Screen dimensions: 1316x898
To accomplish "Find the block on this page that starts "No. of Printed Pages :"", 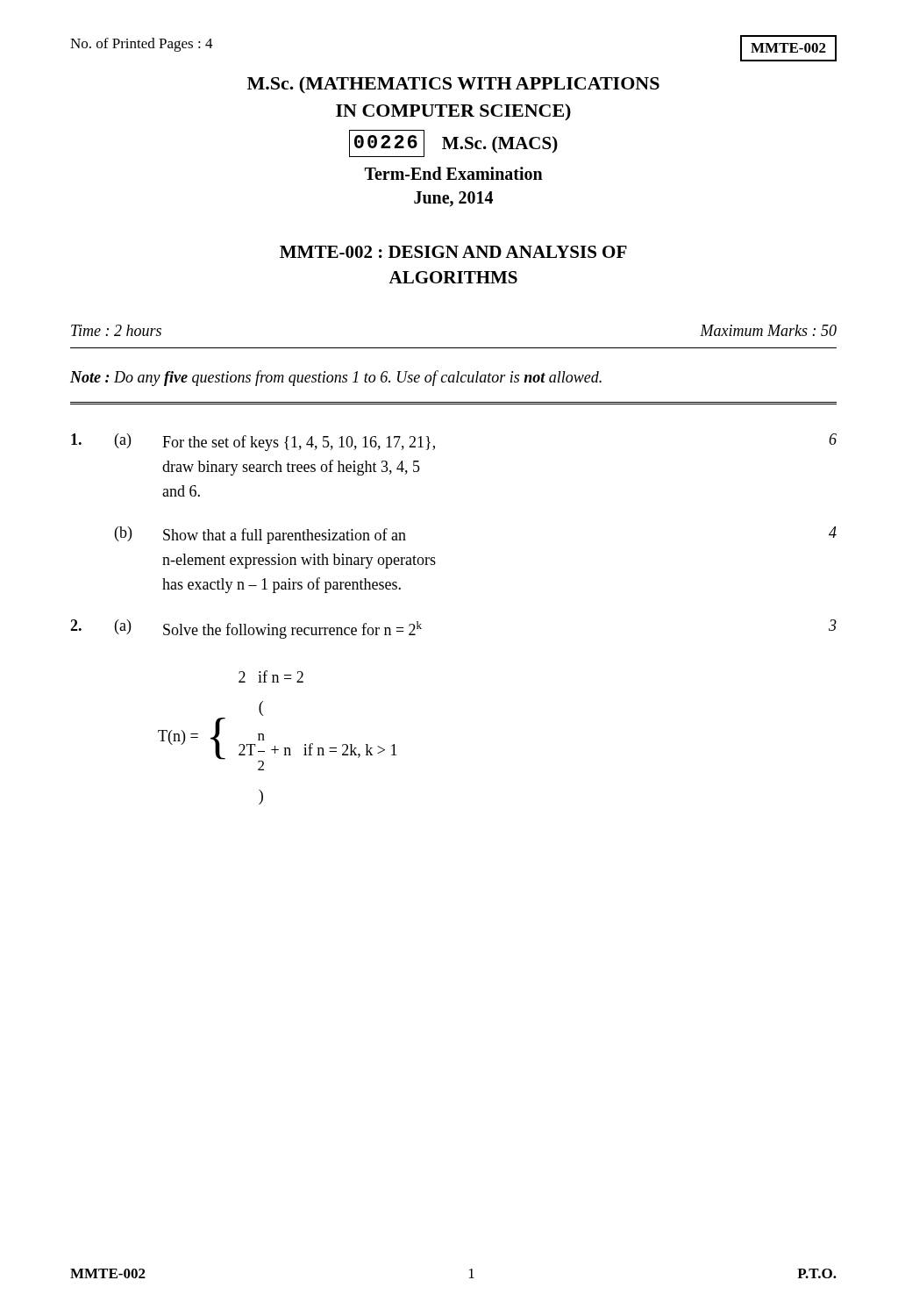I will coord(141,43).
